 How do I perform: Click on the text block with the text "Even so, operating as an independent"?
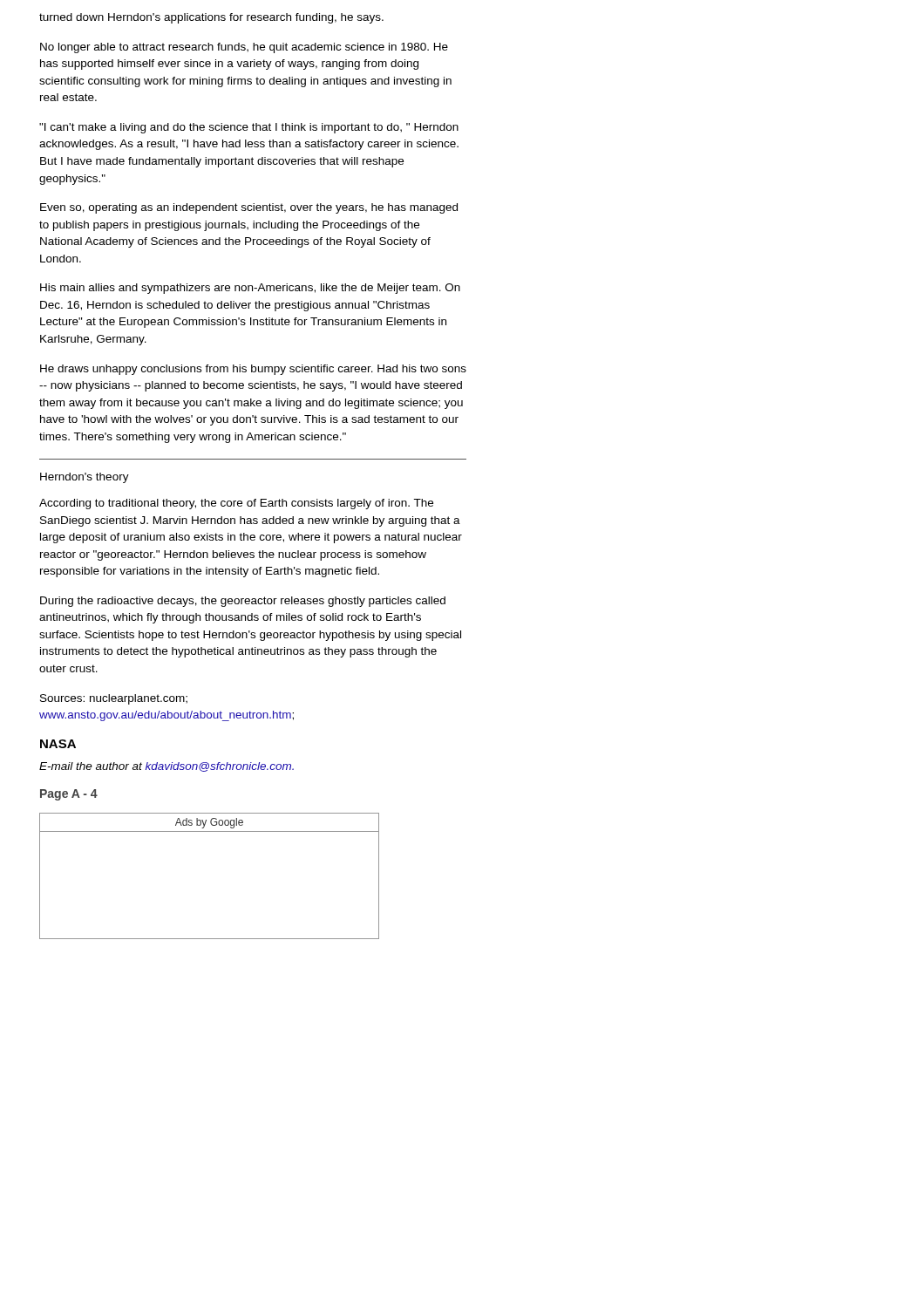249,233
